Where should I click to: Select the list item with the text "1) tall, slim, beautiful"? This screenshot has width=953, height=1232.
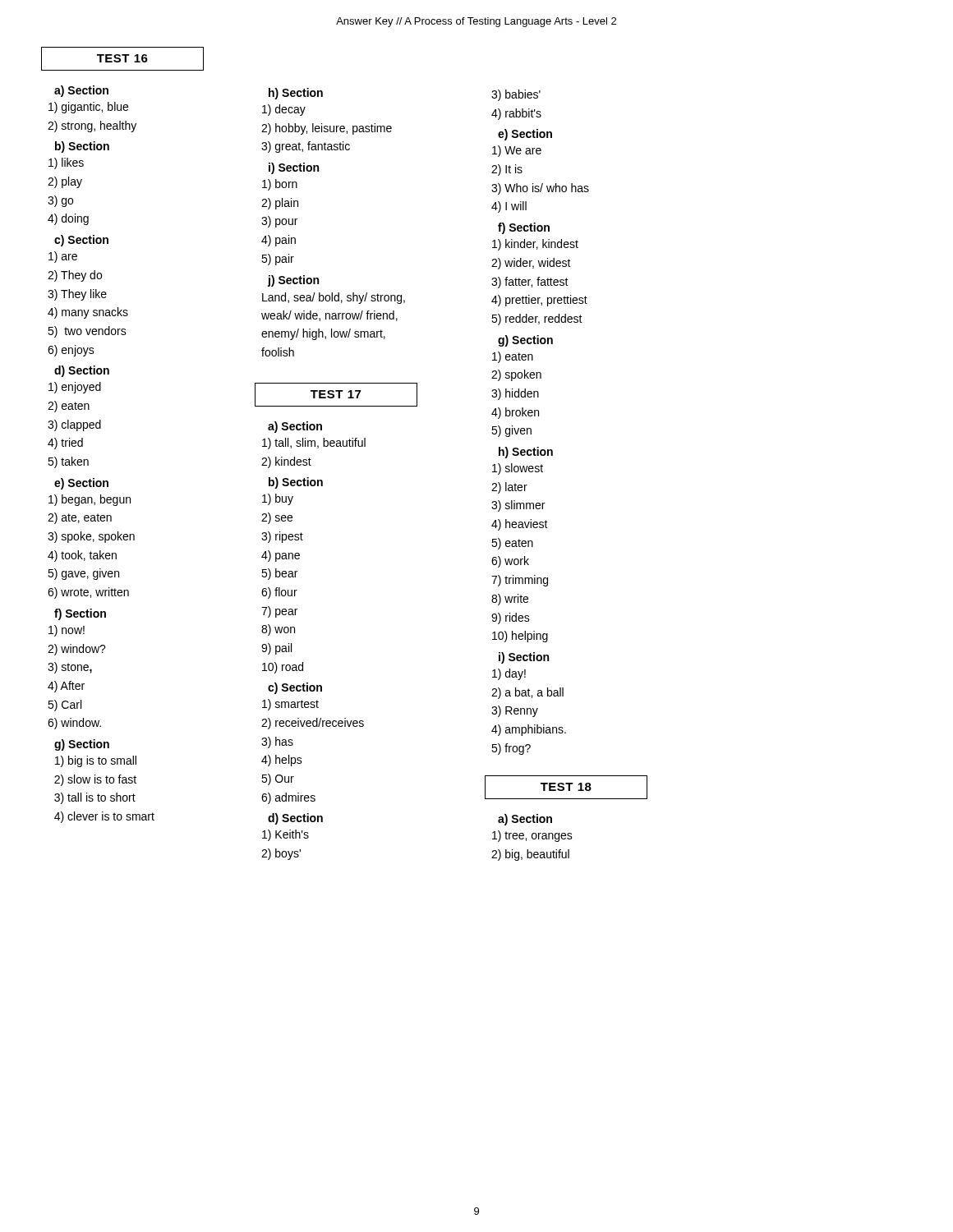314,443
